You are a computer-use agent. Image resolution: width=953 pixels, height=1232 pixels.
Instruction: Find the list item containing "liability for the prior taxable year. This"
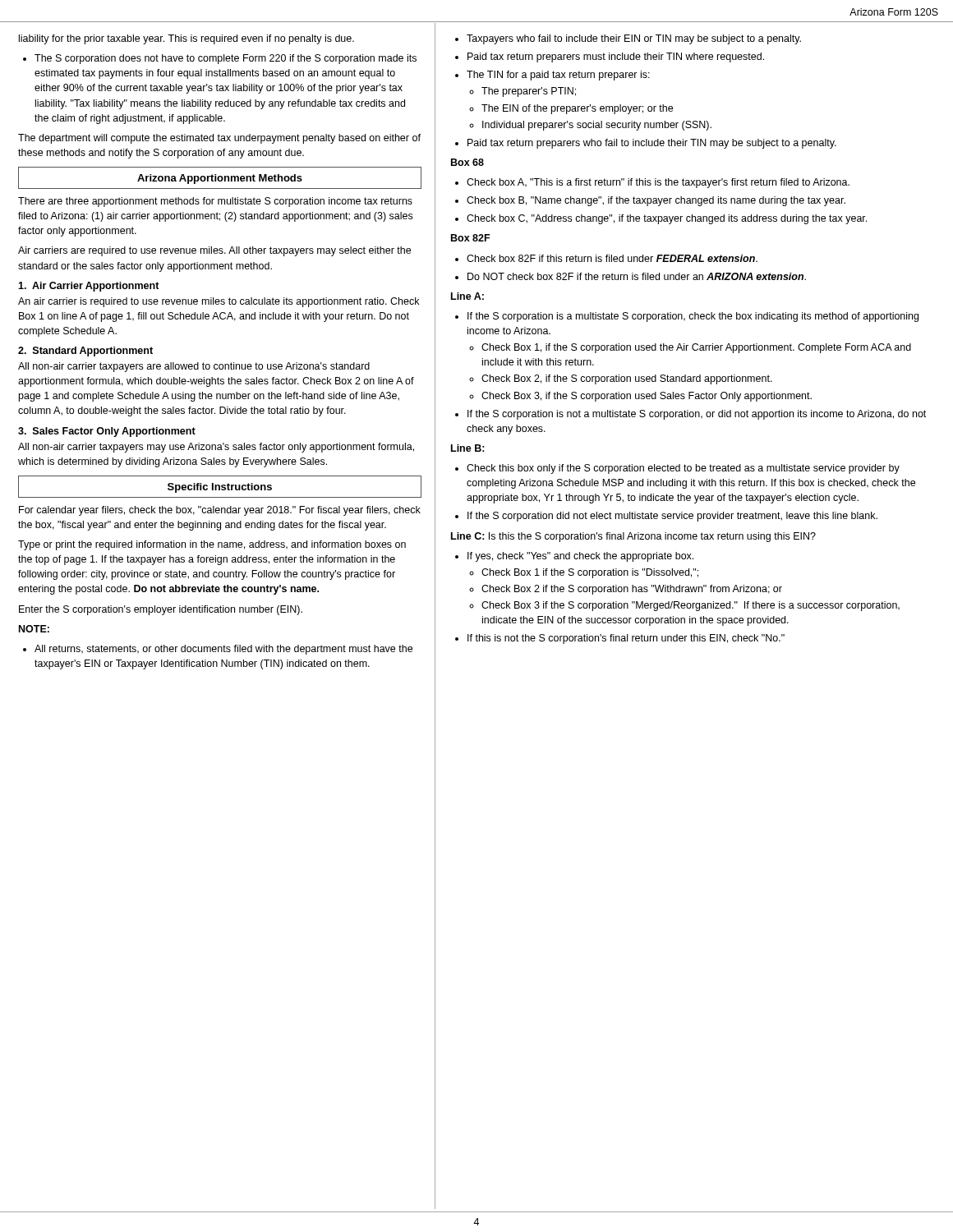[x=220, y=39]
